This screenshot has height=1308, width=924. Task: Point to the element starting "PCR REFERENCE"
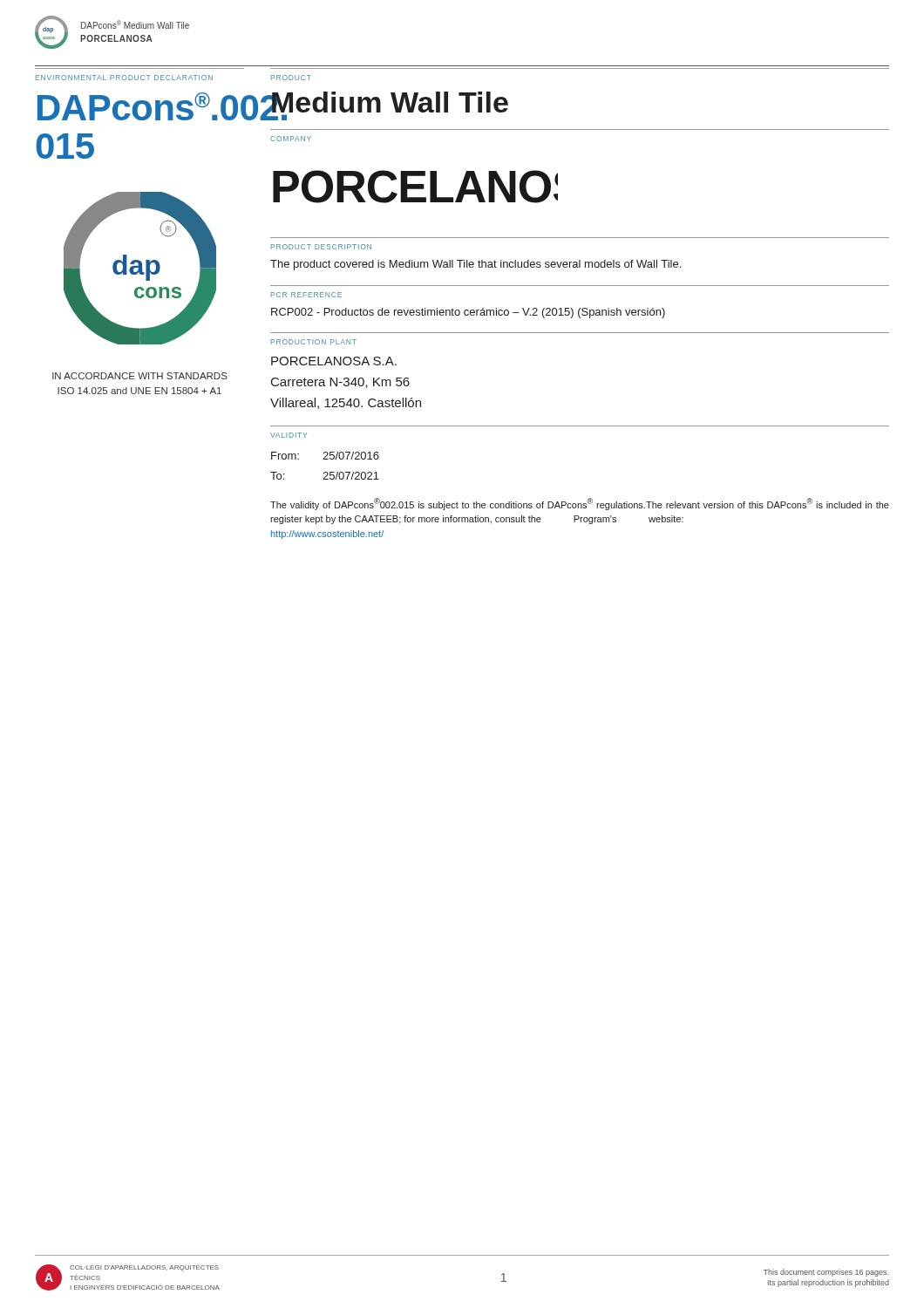pos(306,295)
